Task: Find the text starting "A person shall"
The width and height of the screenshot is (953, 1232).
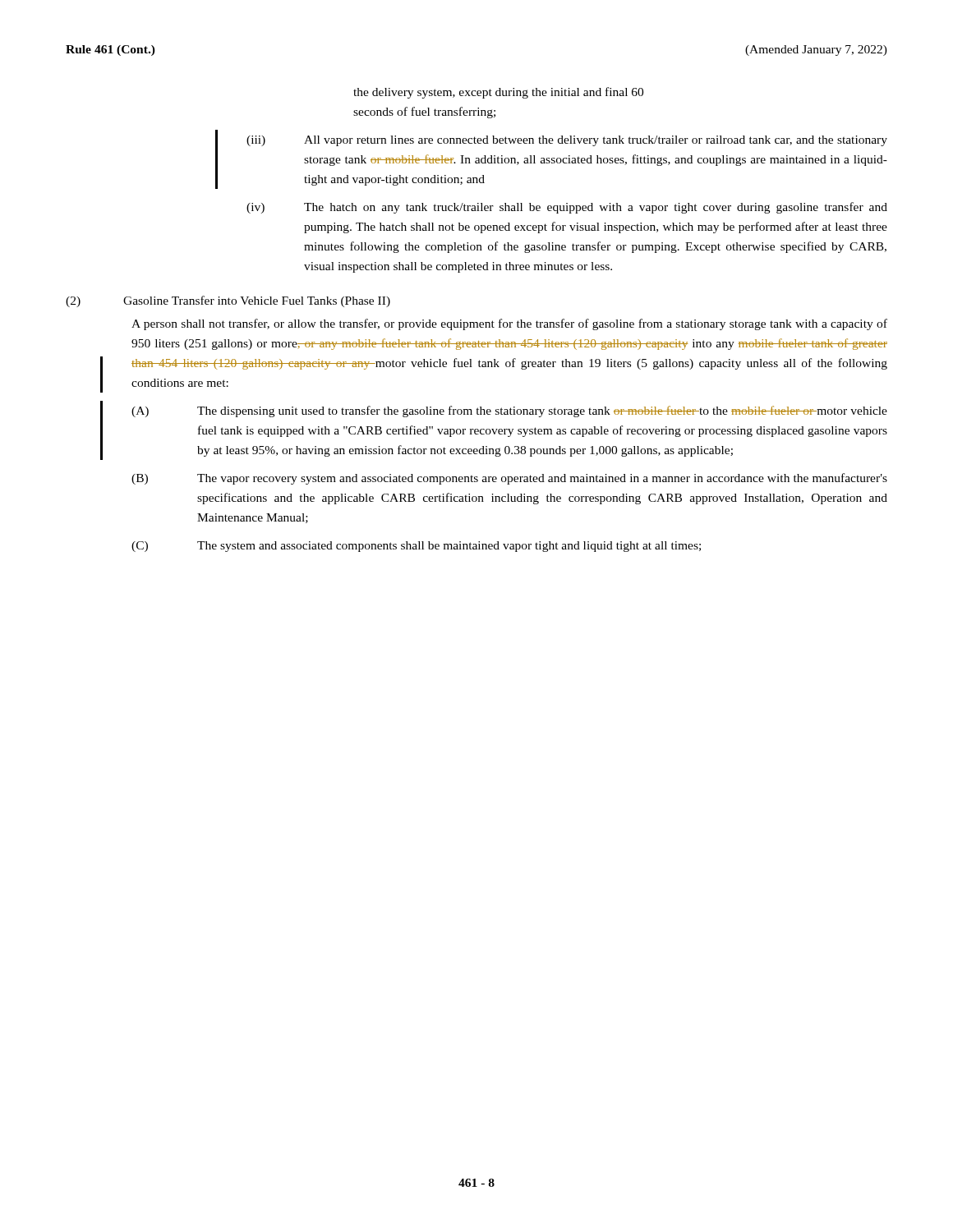Action: tap(509, 355)
